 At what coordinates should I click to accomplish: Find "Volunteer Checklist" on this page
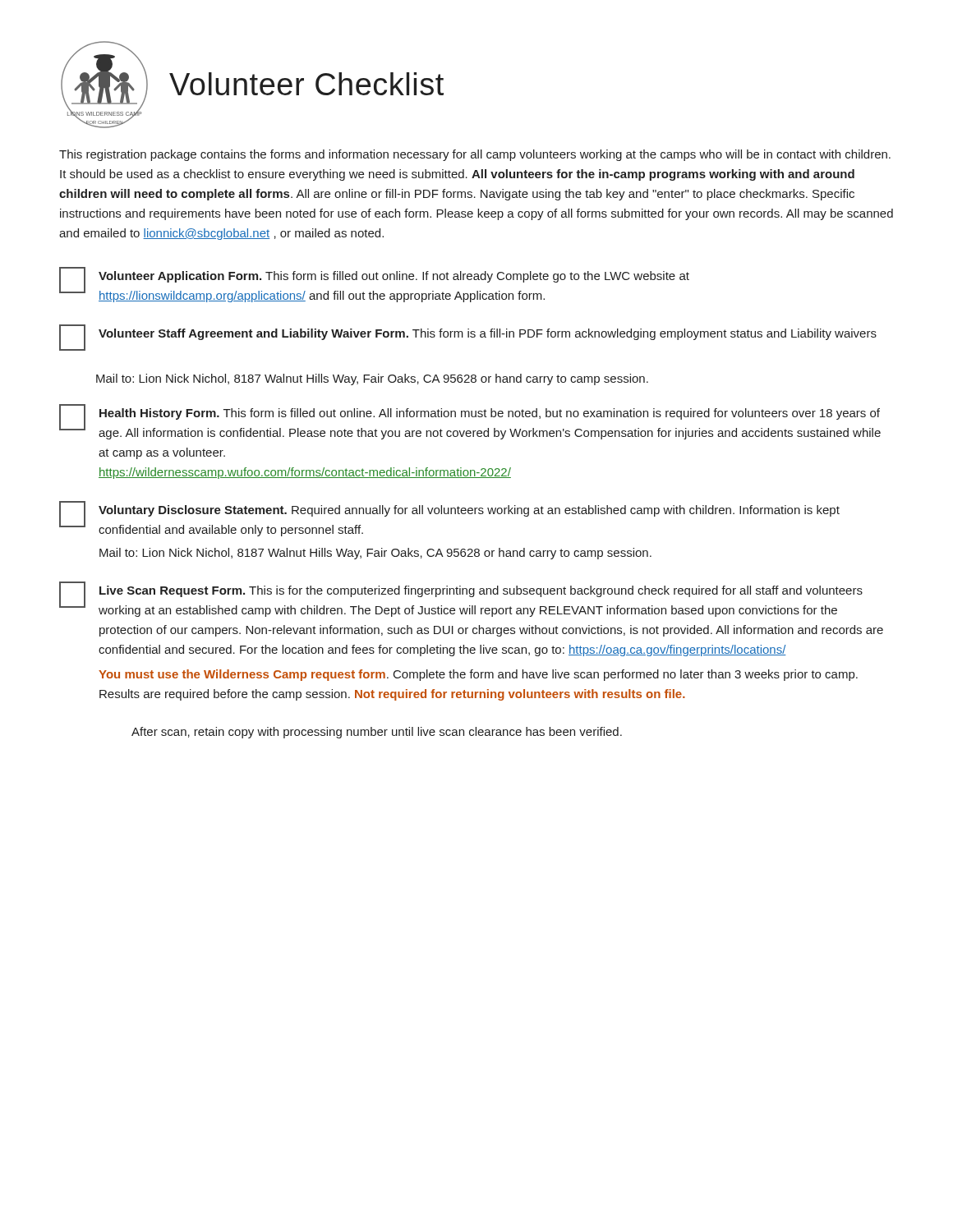tap(307, 84)
